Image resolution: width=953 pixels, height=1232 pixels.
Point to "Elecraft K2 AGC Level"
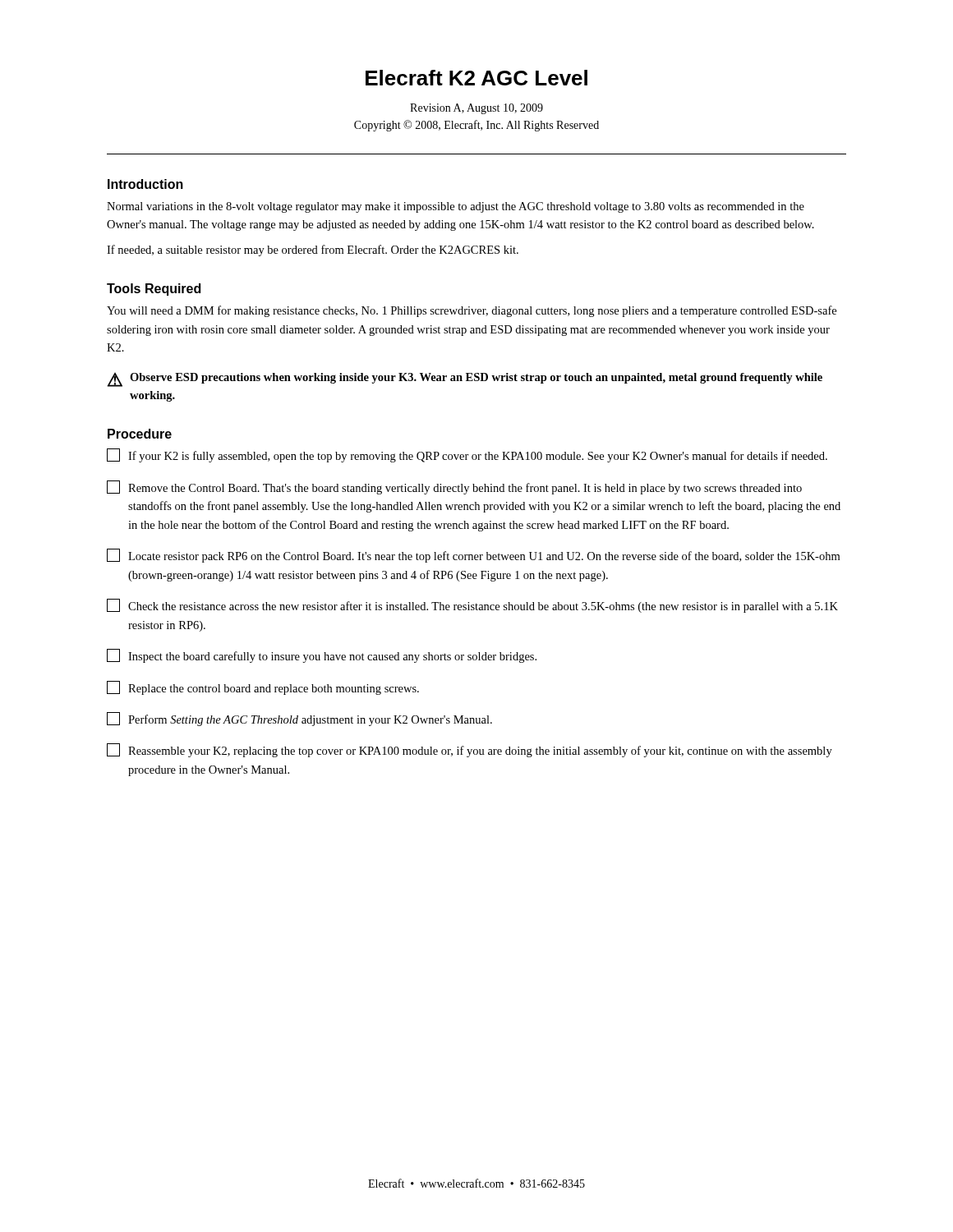click(476, 78)
